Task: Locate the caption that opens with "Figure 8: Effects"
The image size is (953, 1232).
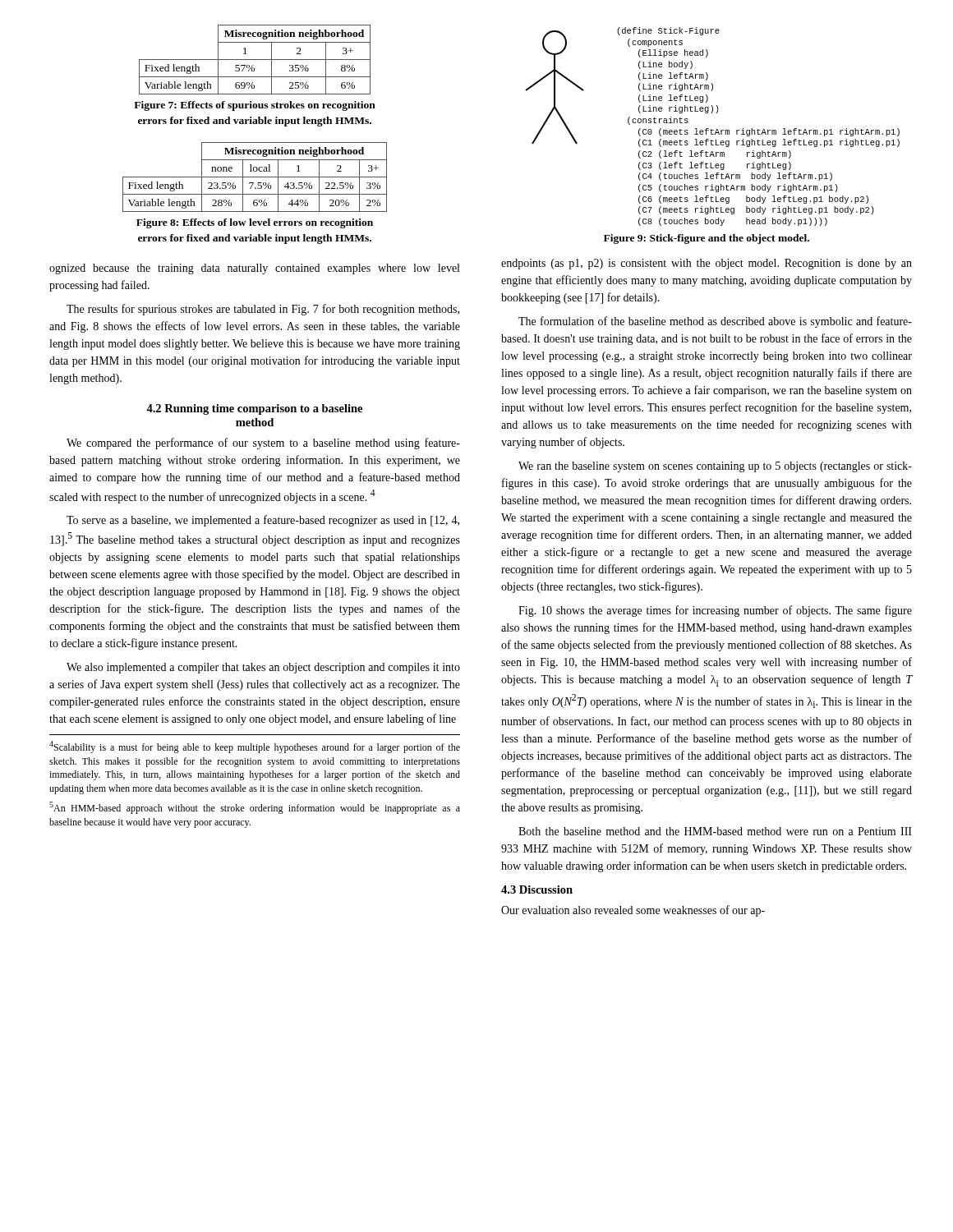Action: (255, 231)
